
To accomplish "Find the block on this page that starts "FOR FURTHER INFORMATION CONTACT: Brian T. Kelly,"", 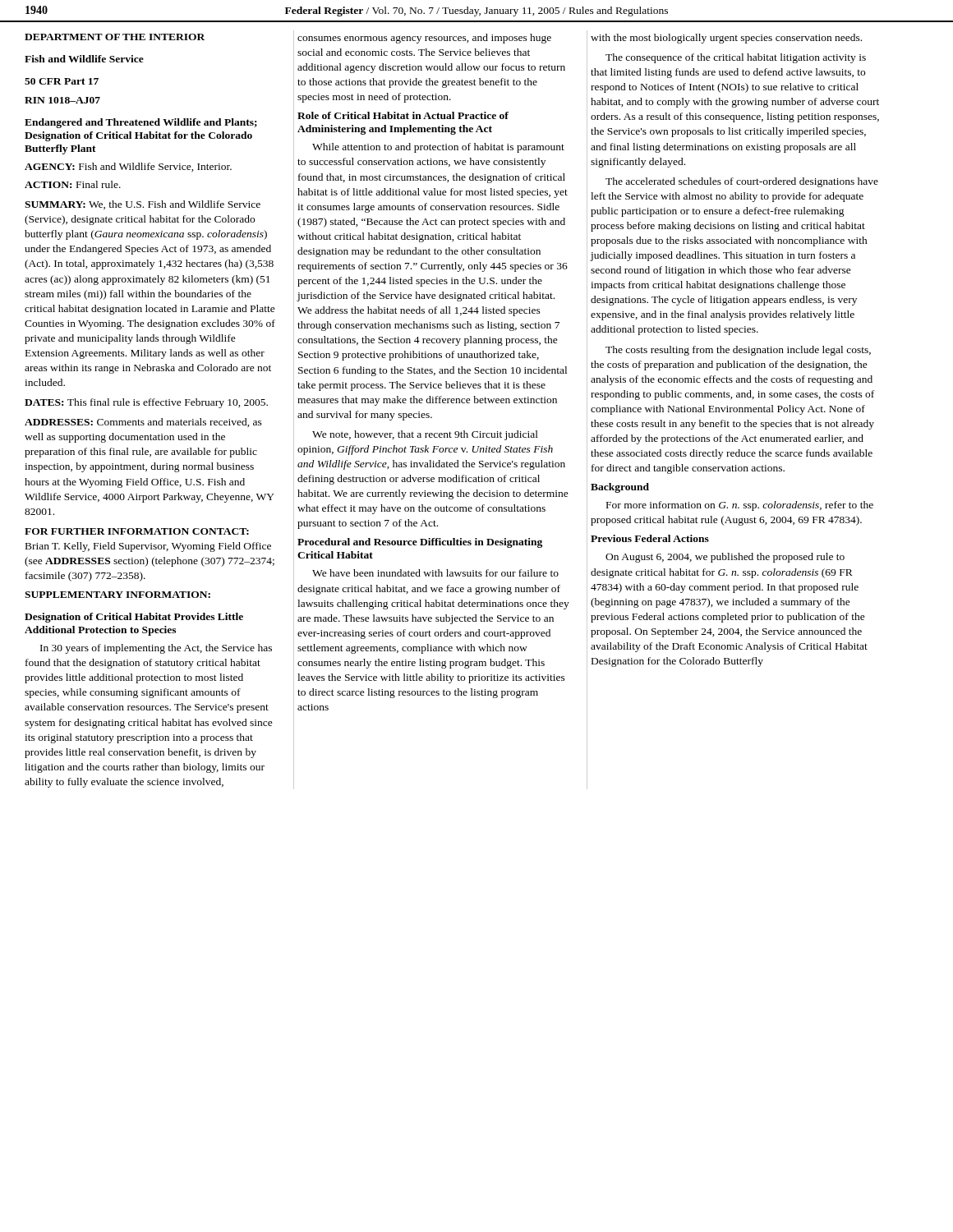I will (150, 553).
